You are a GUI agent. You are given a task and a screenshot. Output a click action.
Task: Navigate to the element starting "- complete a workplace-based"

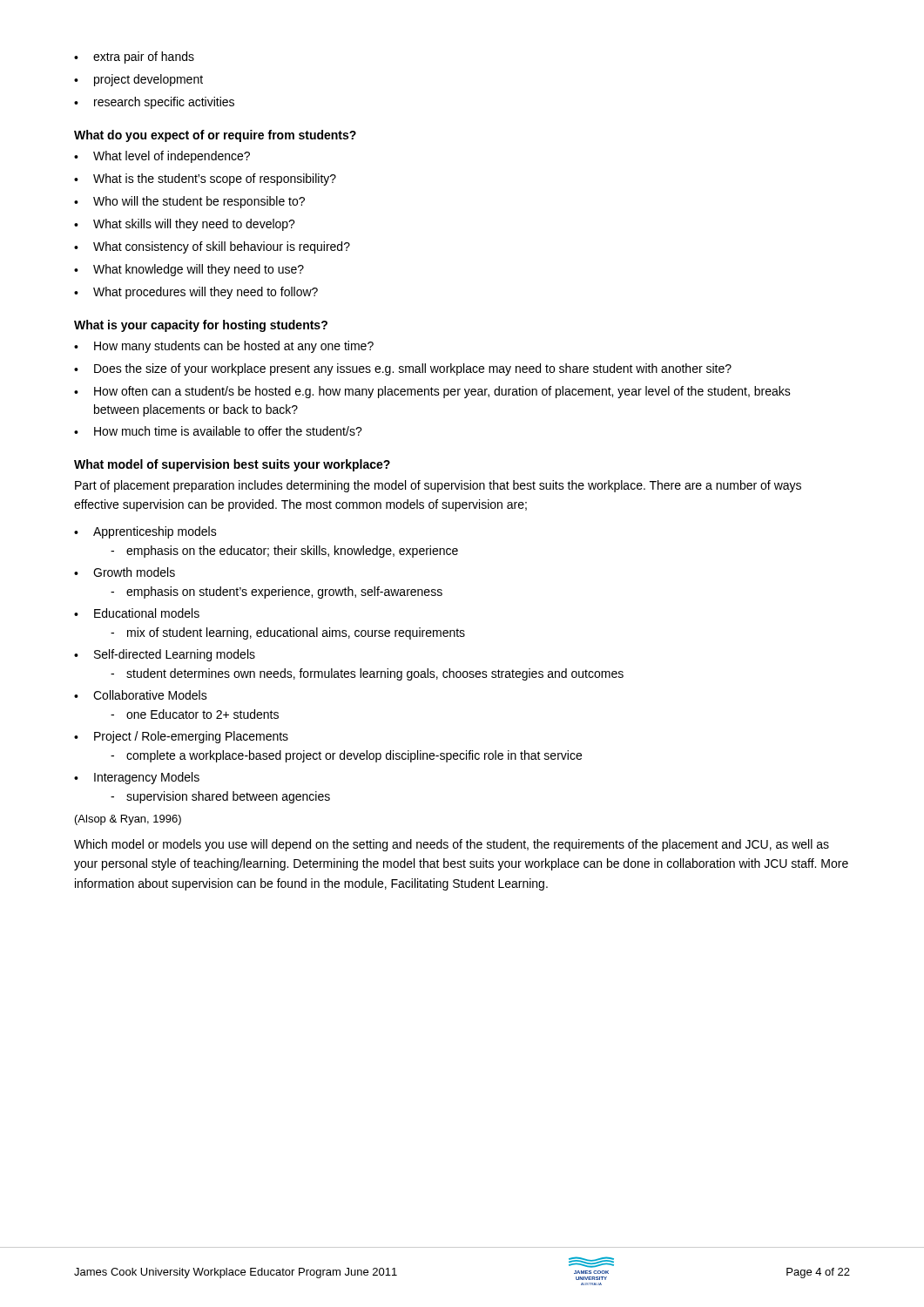click(x=346, y=756)
